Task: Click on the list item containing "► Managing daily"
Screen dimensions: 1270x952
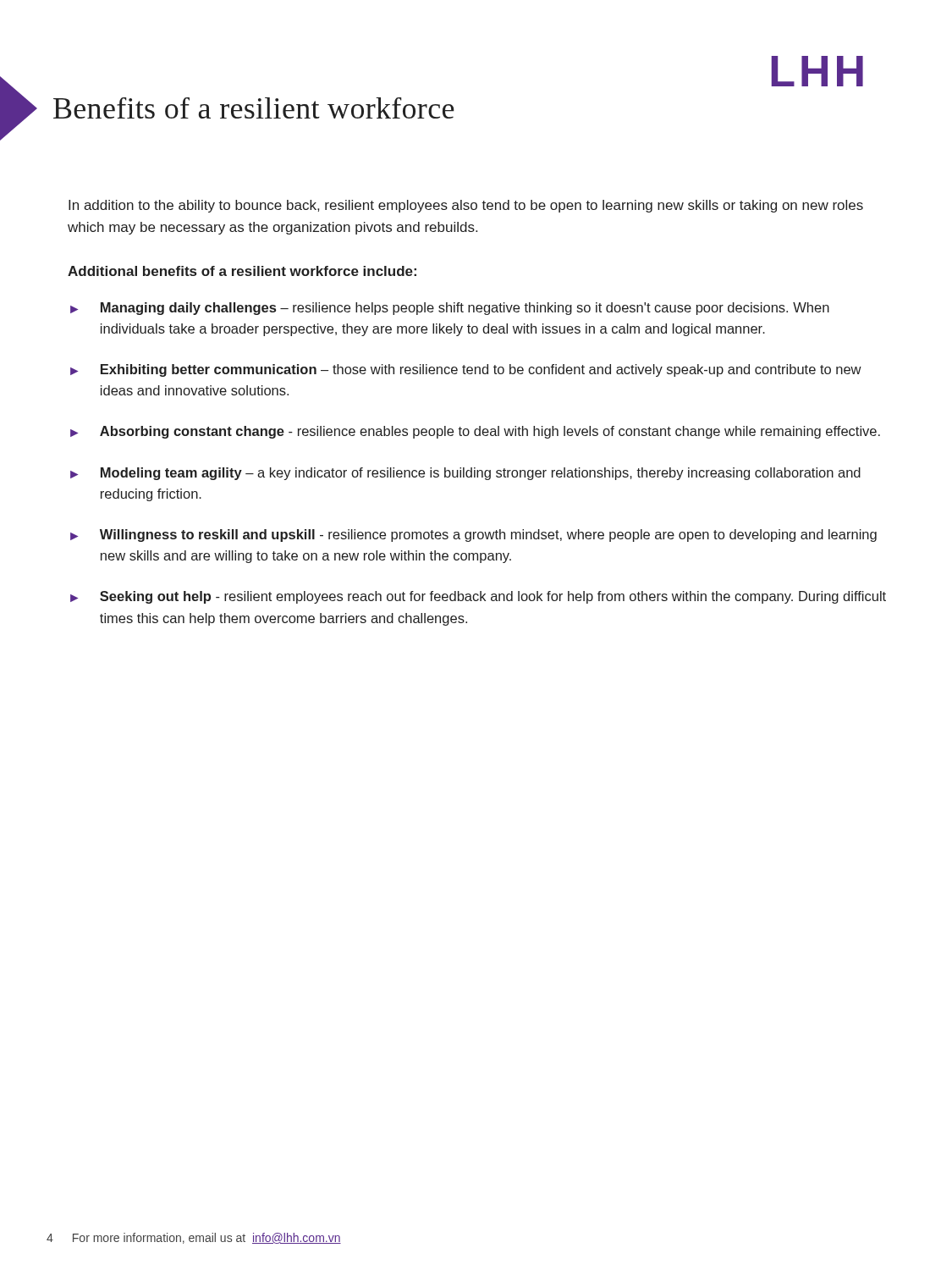Action: [480, 319]
